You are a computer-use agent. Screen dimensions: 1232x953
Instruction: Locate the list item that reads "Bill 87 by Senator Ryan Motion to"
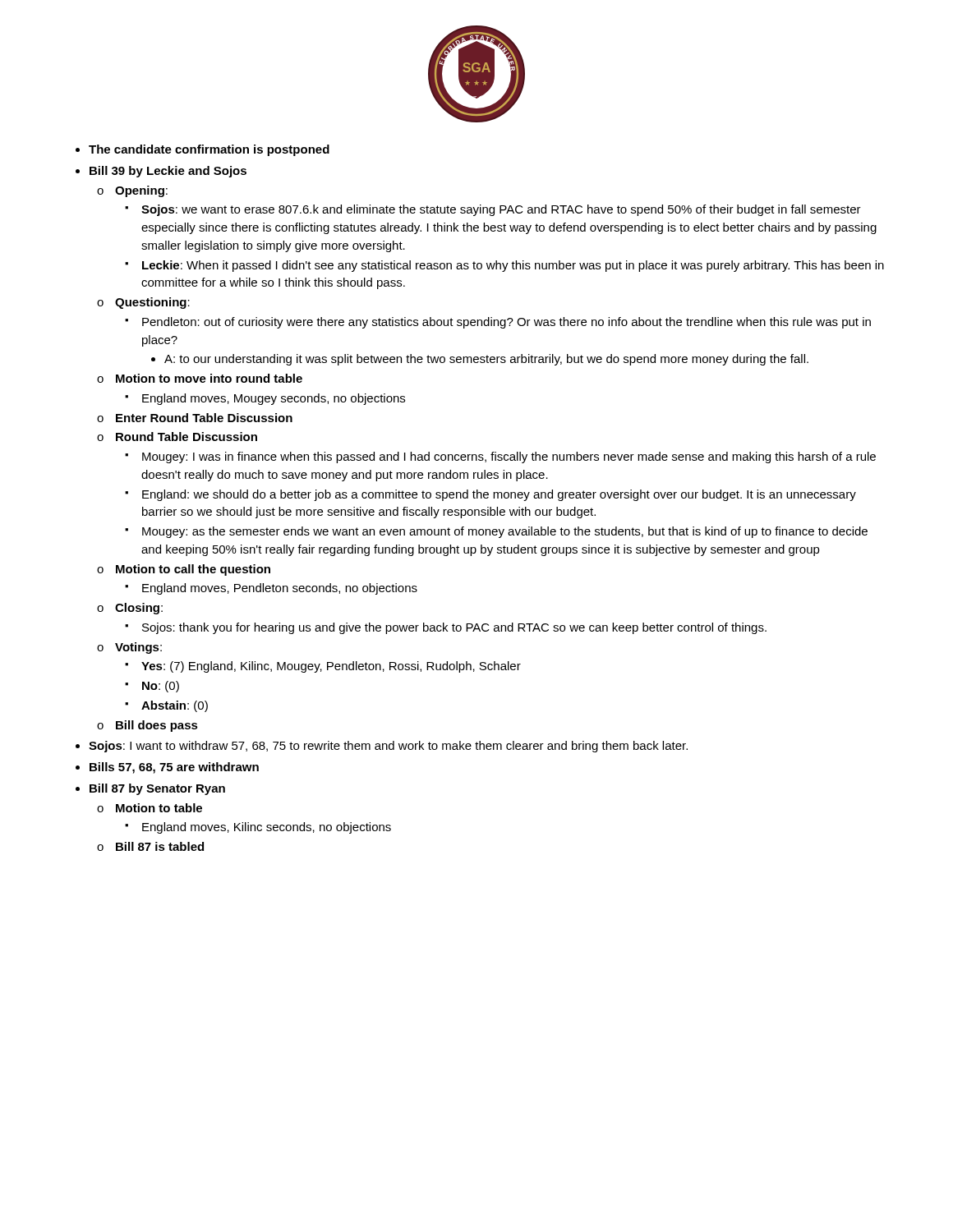pos(157,789)
